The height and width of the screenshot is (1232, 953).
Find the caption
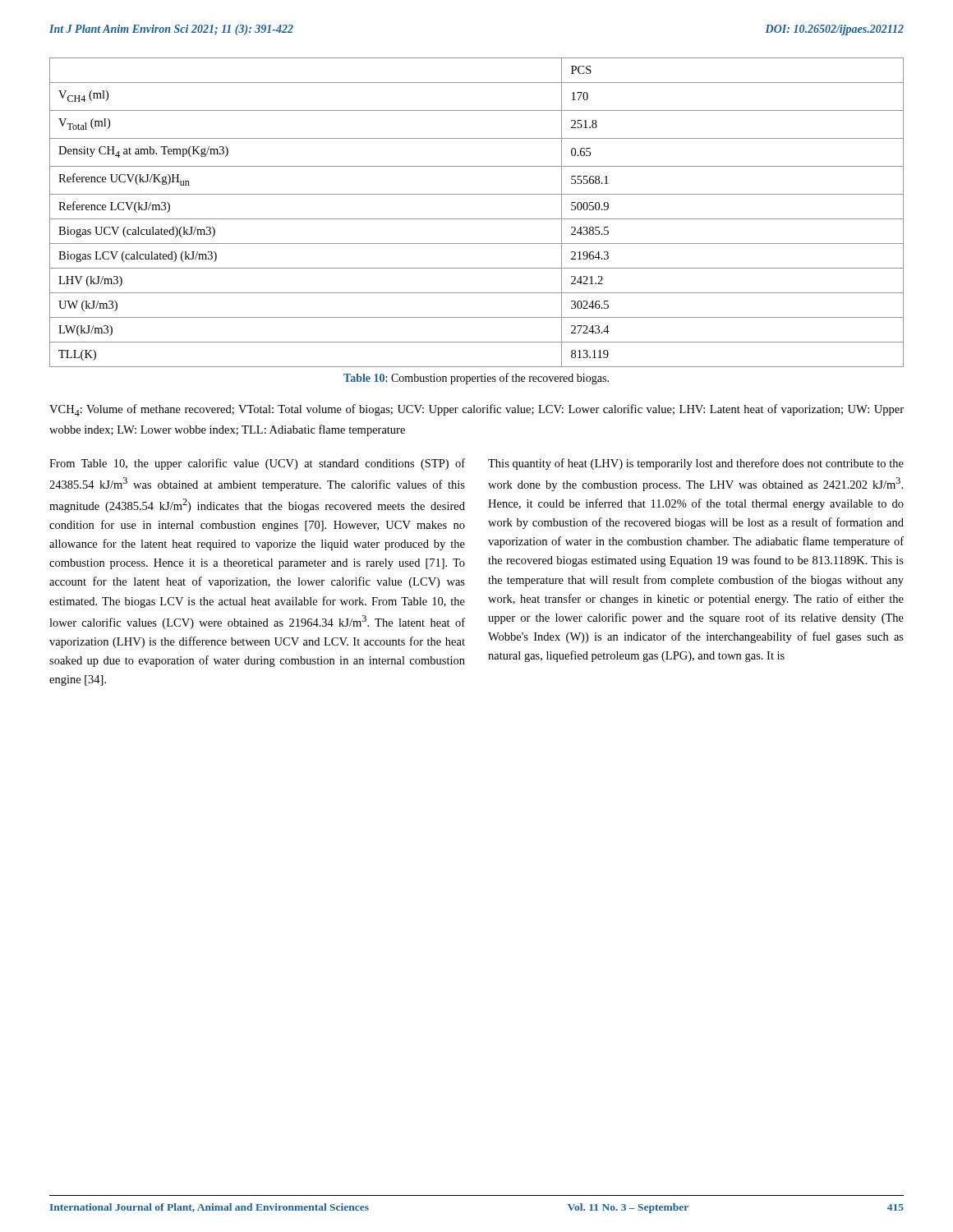(476, 378)
